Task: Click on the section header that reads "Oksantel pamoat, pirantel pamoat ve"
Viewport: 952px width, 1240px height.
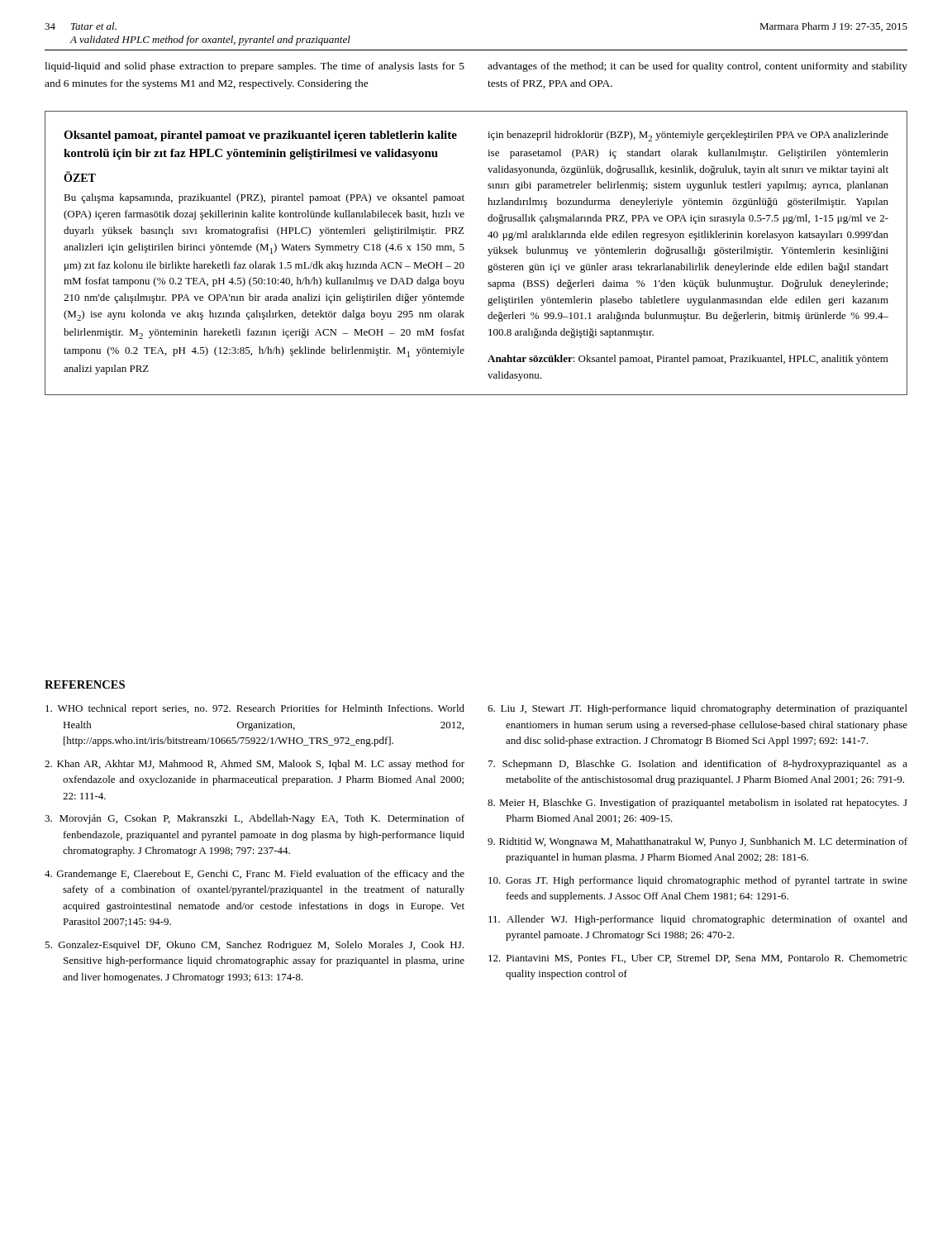Action: (x=260, y=144)
